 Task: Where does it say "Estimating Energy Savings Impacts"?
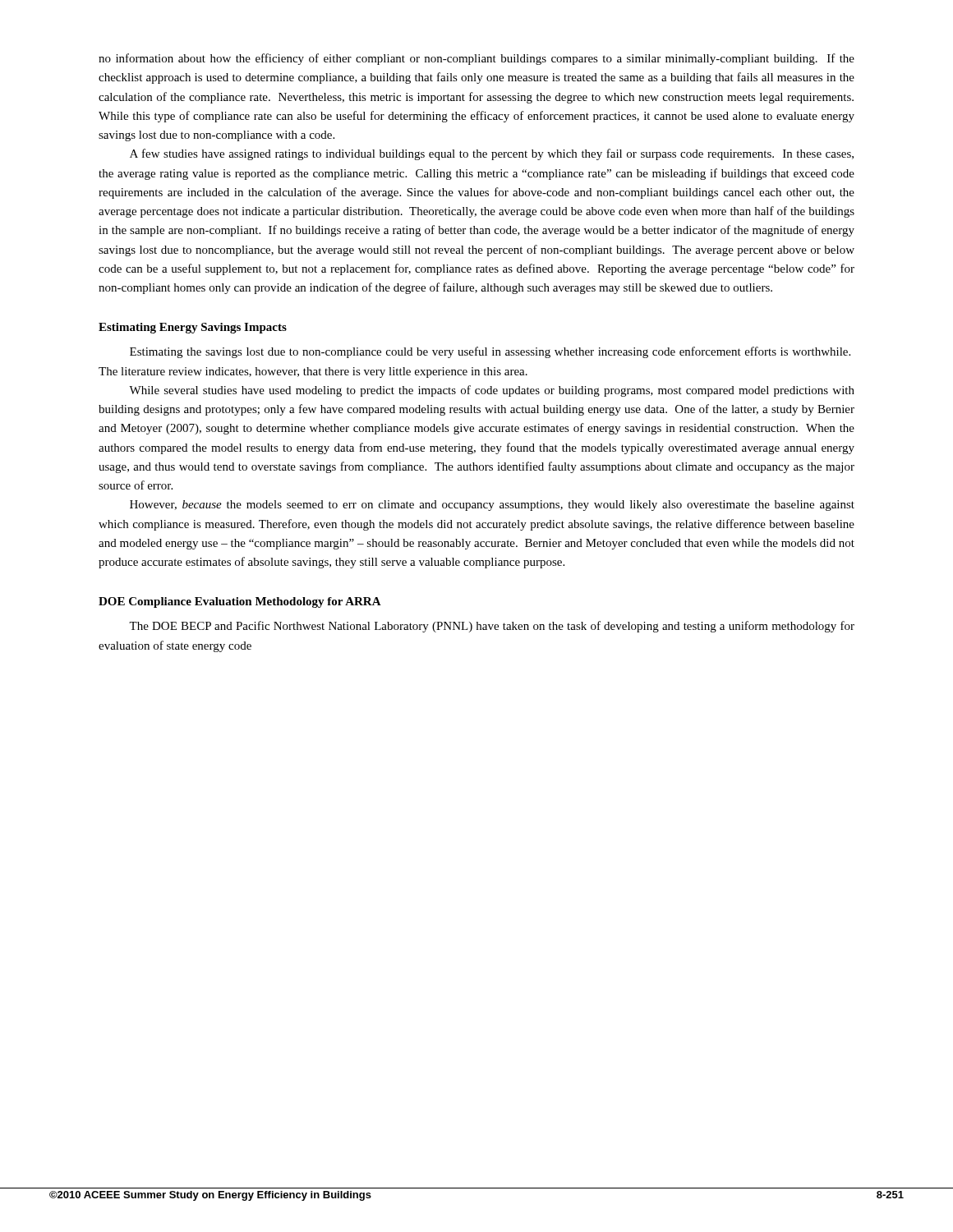pyautogui.click(x=193, y=327)
